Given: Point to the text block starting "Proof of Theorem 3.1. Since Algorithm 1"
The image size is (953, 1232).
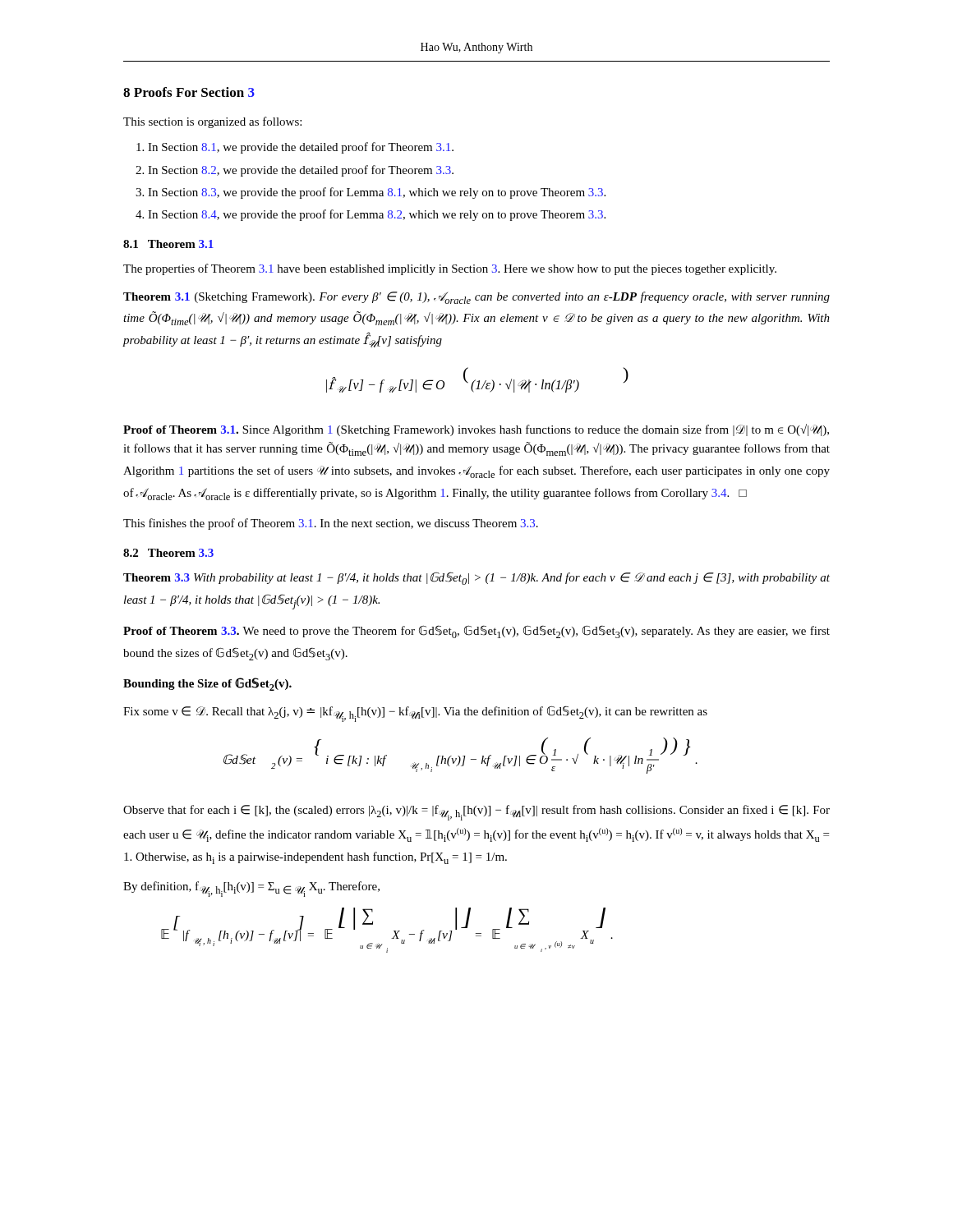Looking at the screenshot, I should (x=476, y=463).
